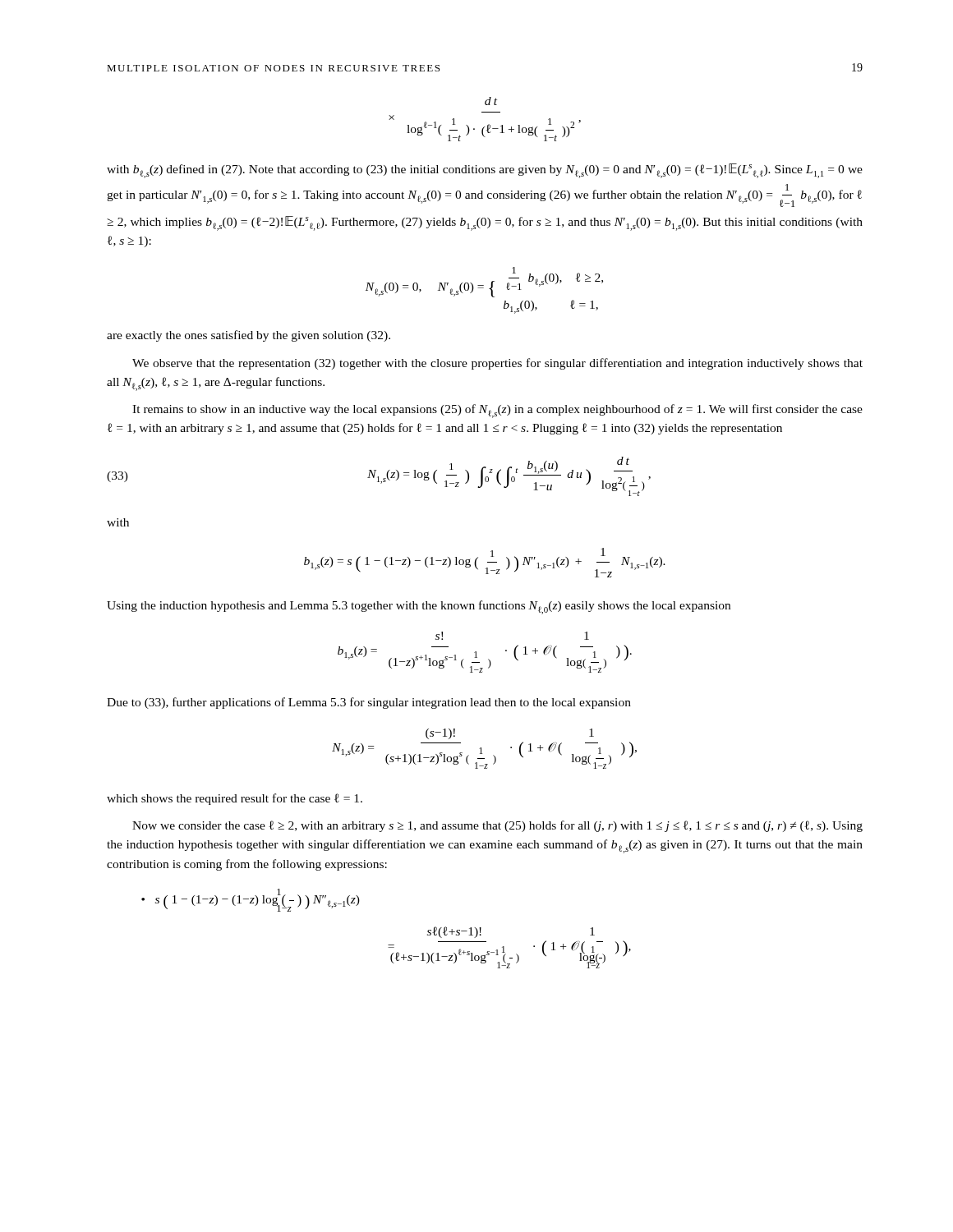The image size is (953, 1232).
Task: Locate the block of text that opens with "are exactly the ones satisfied"
Action: [249, 335]
